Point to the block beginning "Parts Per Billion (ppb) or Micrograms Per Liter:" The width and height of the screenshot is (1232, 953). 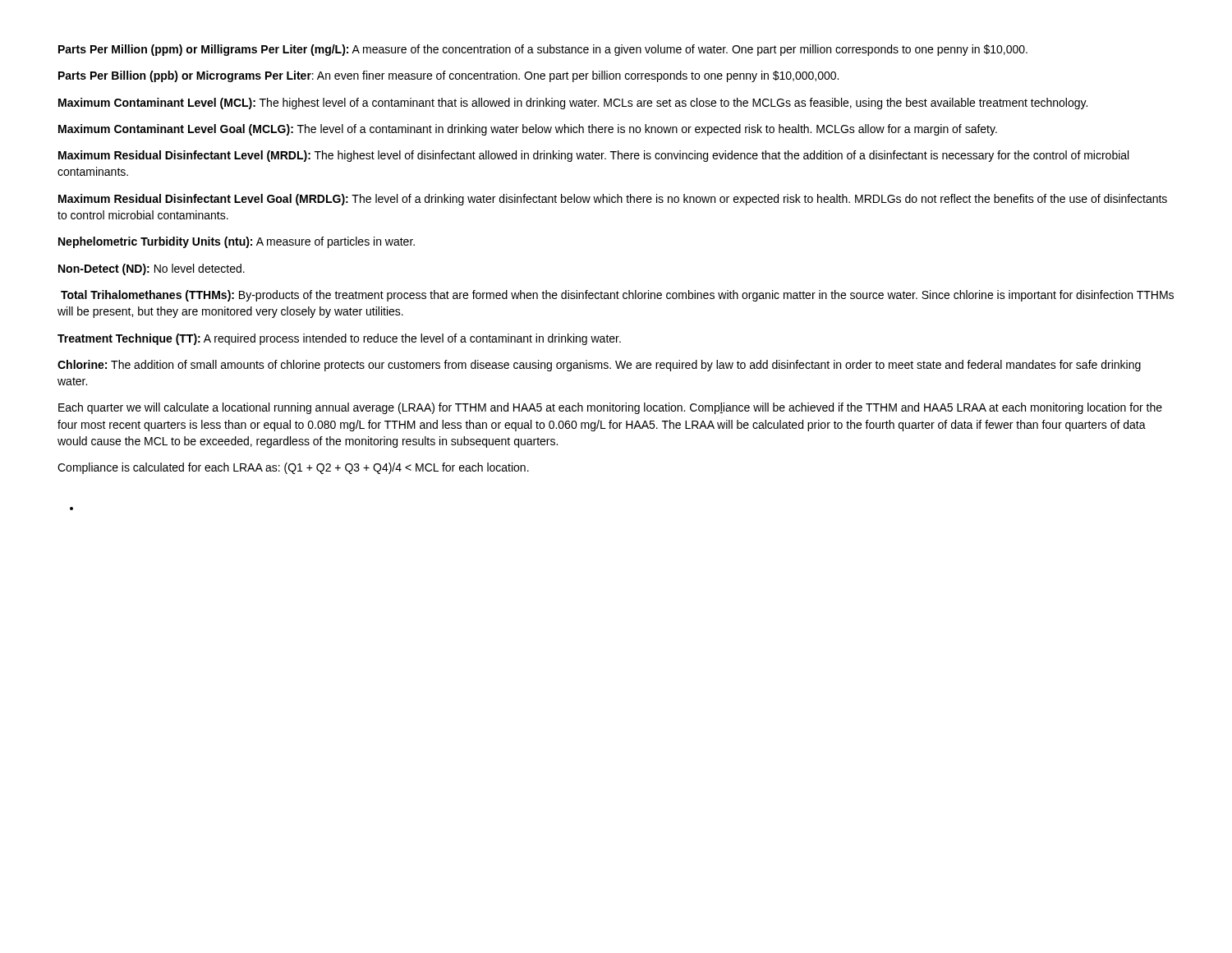449,76
